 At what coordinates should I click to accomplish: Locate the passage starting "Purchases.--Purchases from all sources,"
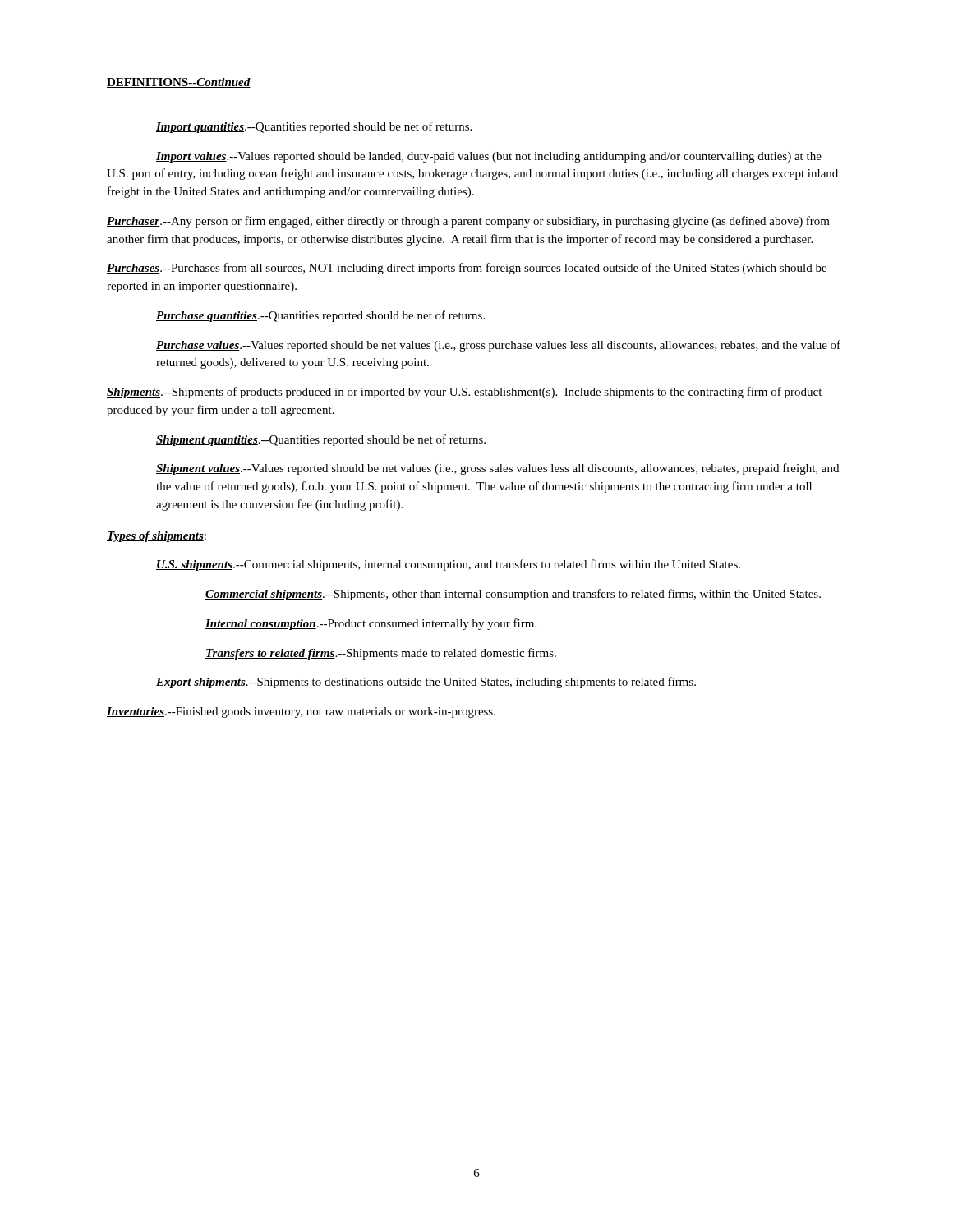(467, 277)
